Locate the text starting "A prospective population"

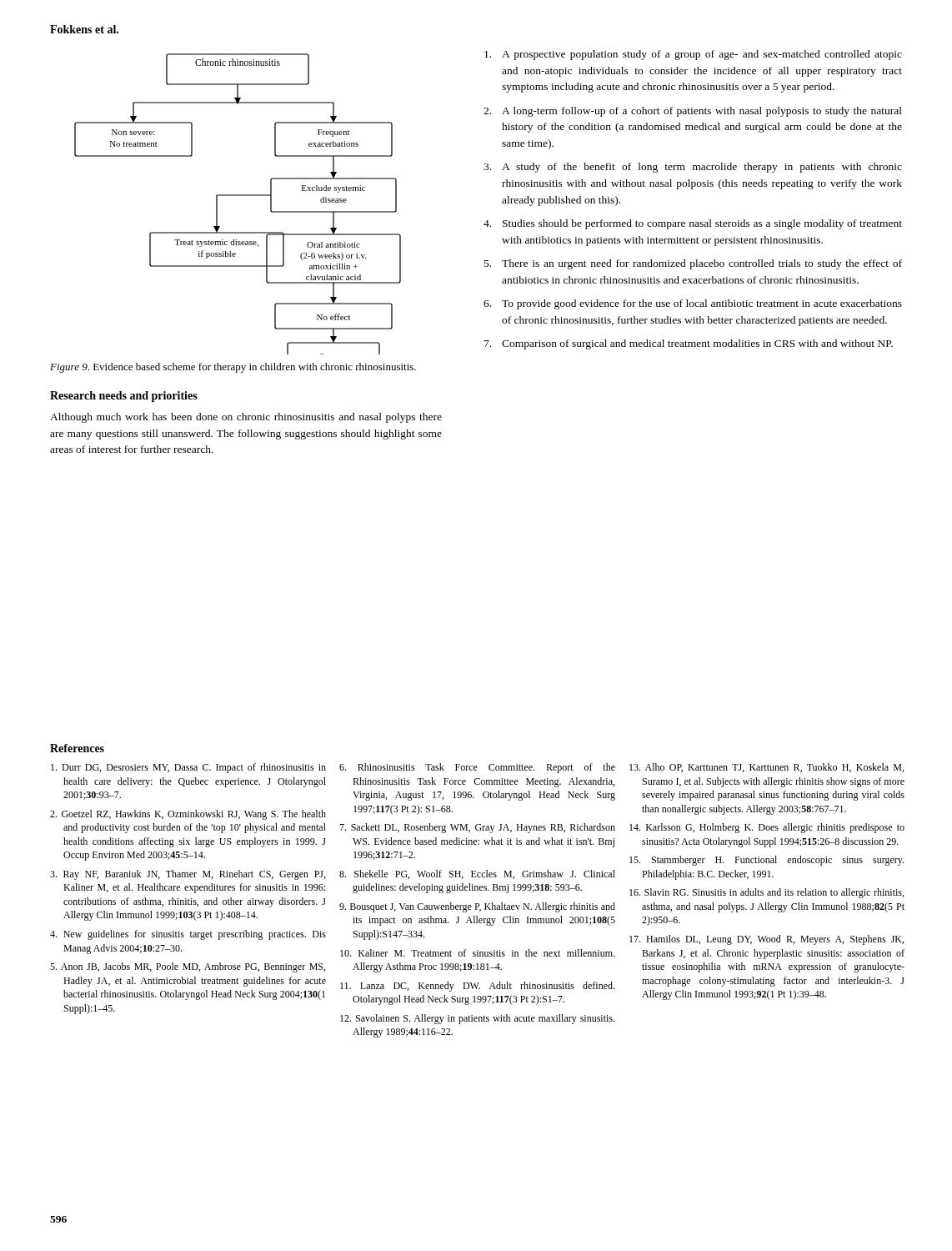[693, 199]
